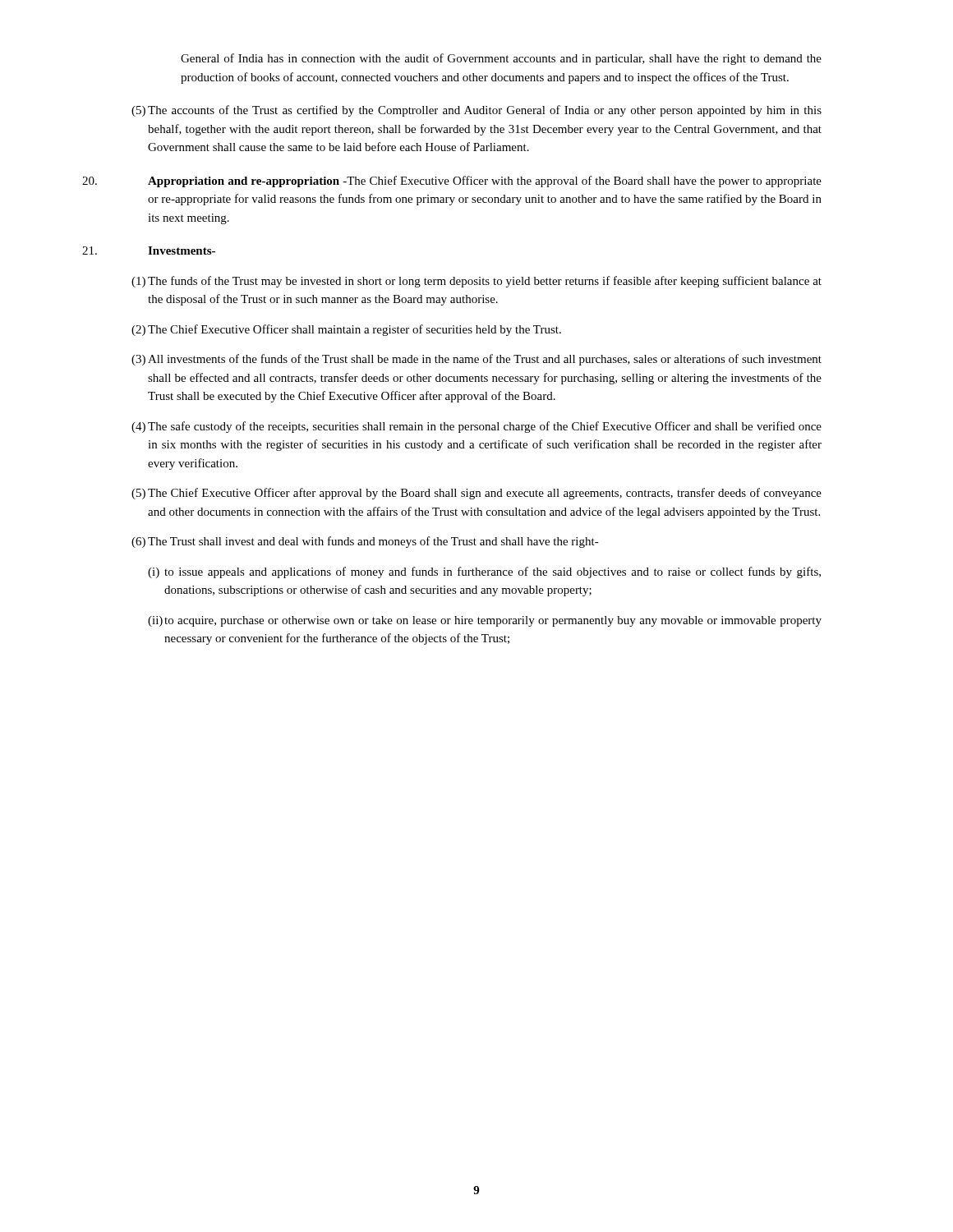
Task: Click the passage that begins "(4) The safe custody of the receipts, securities"
Action: 452,445
